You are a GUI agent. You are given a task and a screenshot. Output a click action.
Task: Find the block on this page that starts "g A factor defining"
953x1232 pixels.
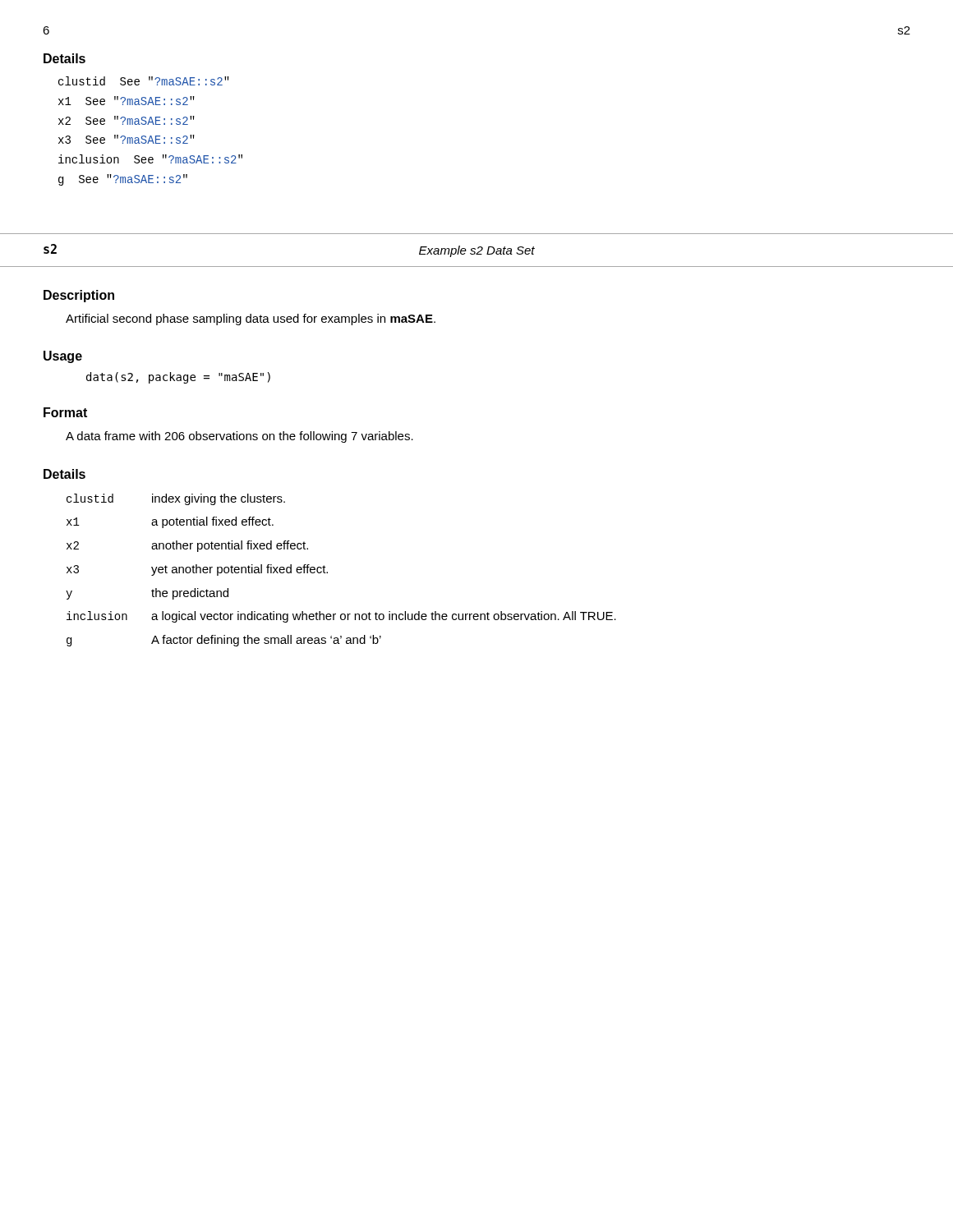click(x=224, y=640)
